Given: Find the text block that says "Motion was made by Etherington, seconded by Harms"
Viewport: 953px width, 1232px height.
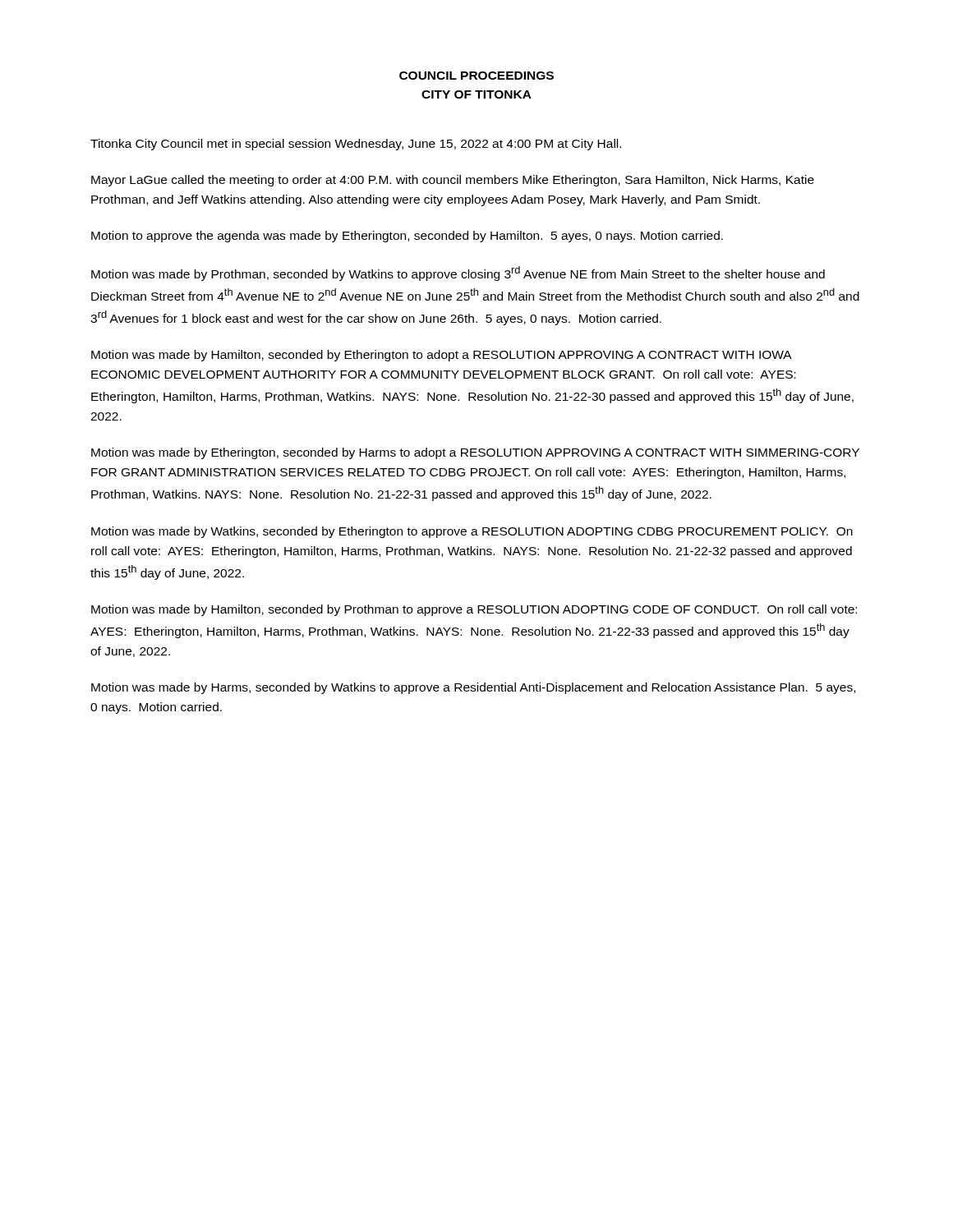Looking at the screenshot, I should pos(475,473).
